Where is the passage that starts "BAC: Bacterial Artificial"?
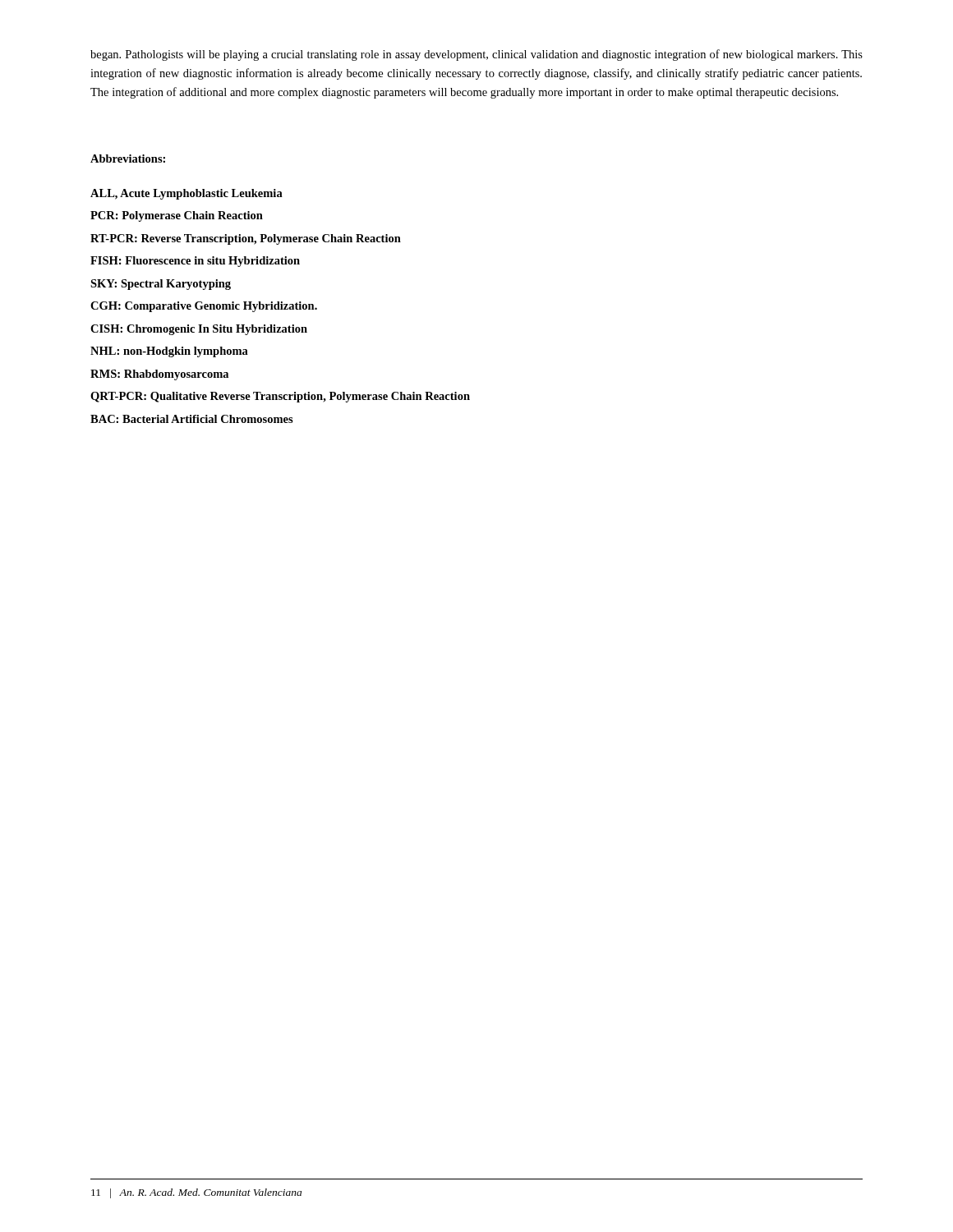 coord(192,419)
